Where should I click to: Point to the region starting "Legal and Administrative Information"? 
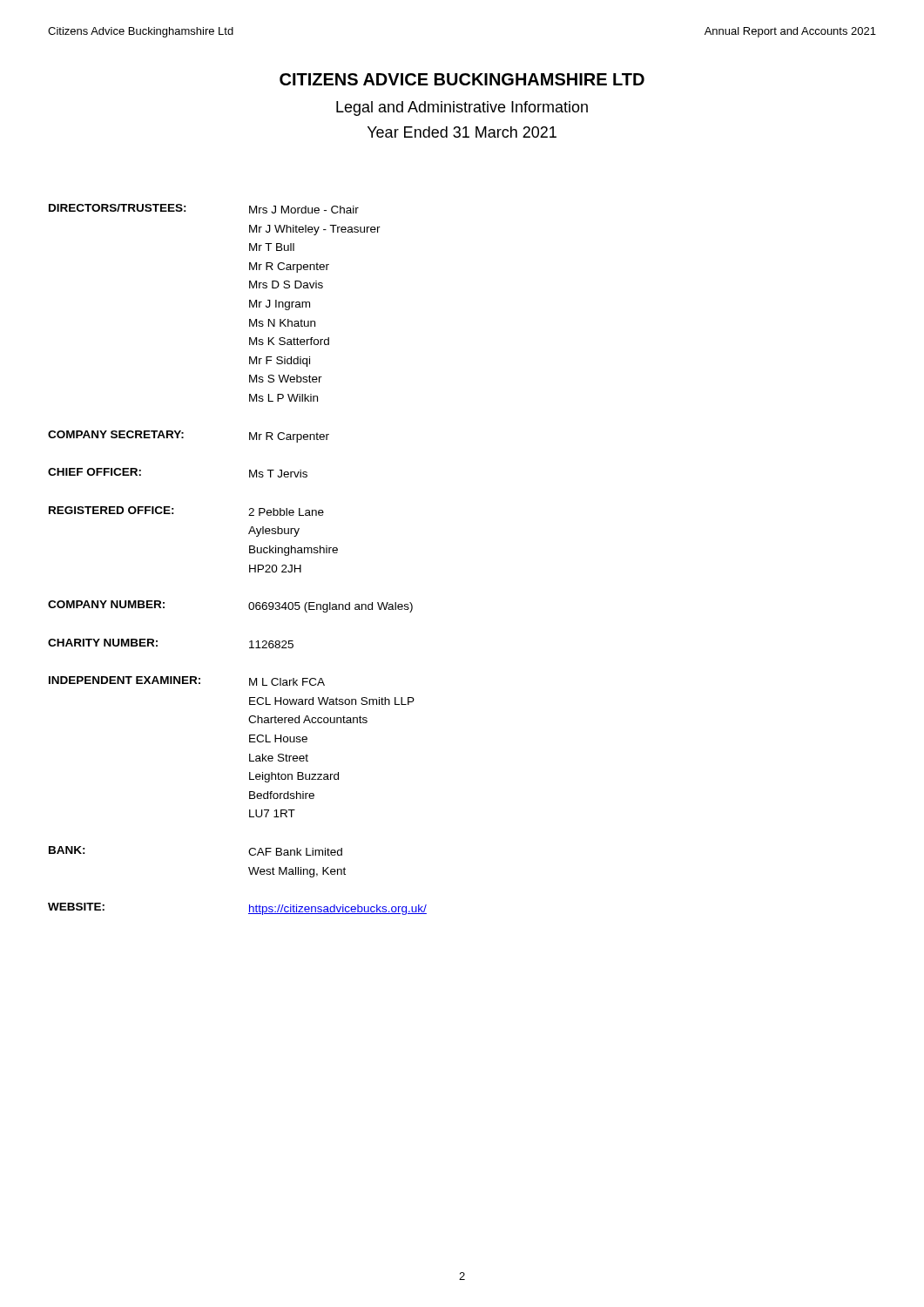tap(462, 107)
